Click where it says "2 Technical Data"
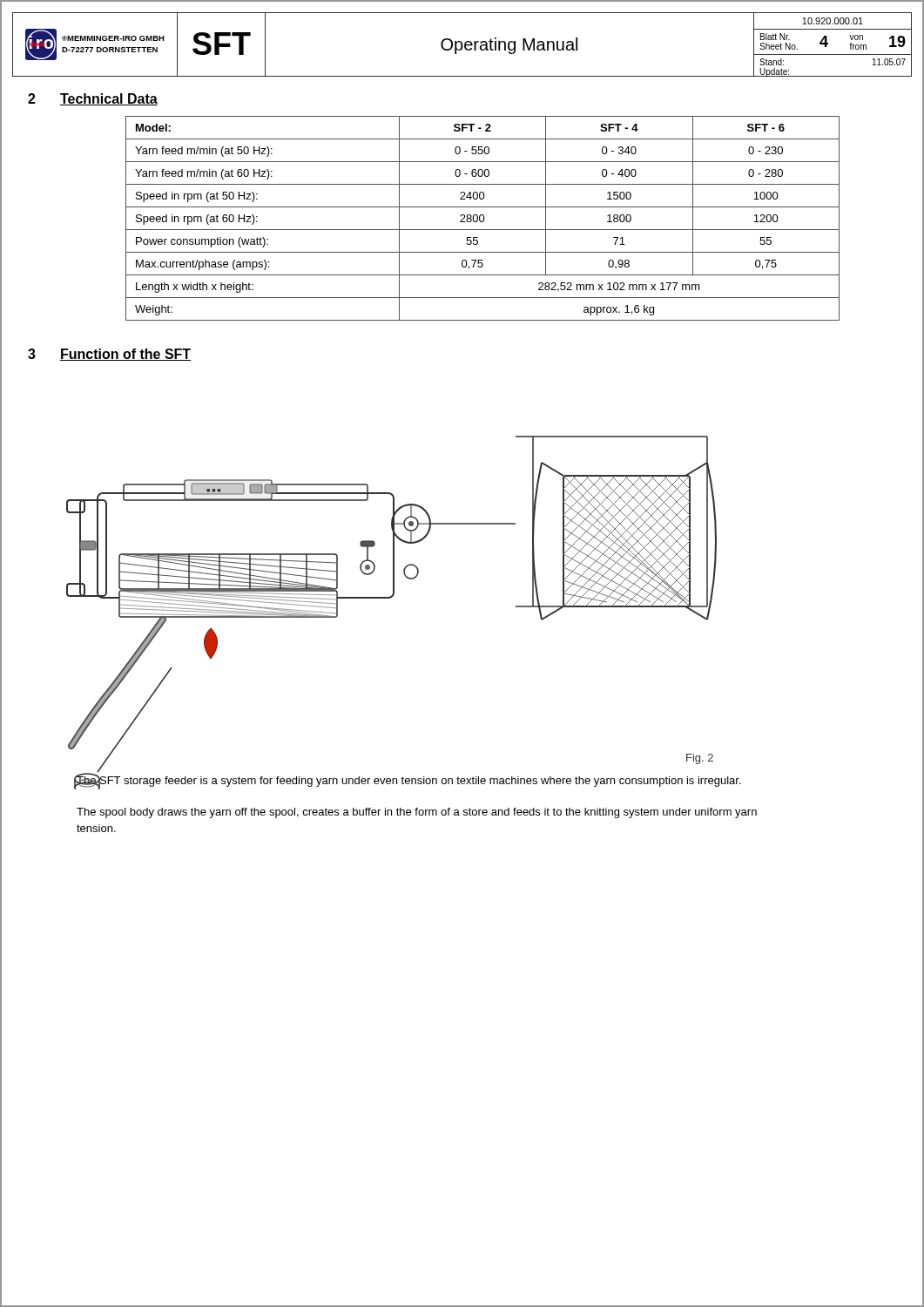924x1307 pixels. click(93, 99)
